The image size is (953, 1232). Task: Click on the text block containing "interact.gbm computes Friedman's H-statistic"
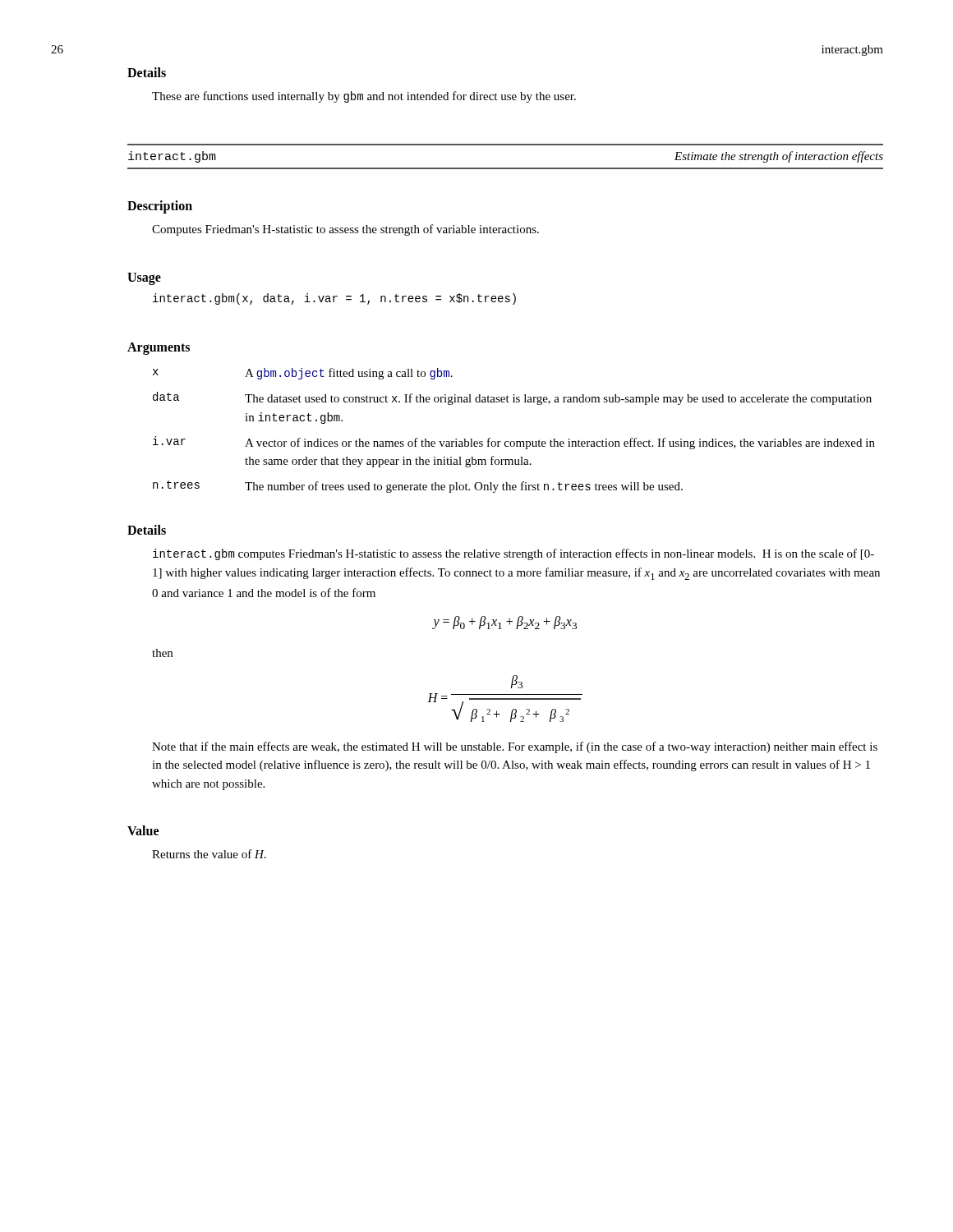[516, 573]
